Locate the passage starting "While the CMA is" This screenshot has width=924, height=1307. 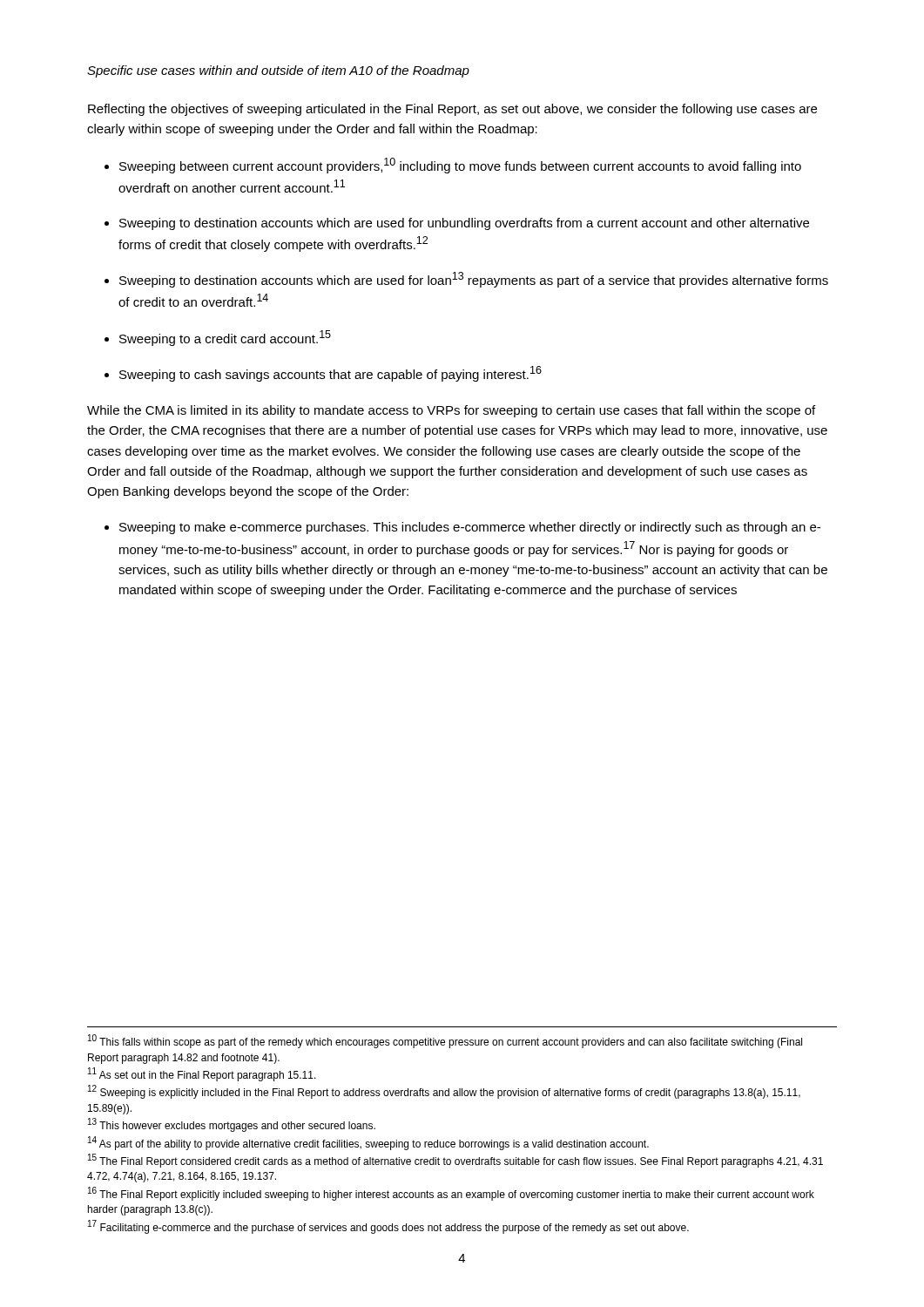click(x=457, y=450)
